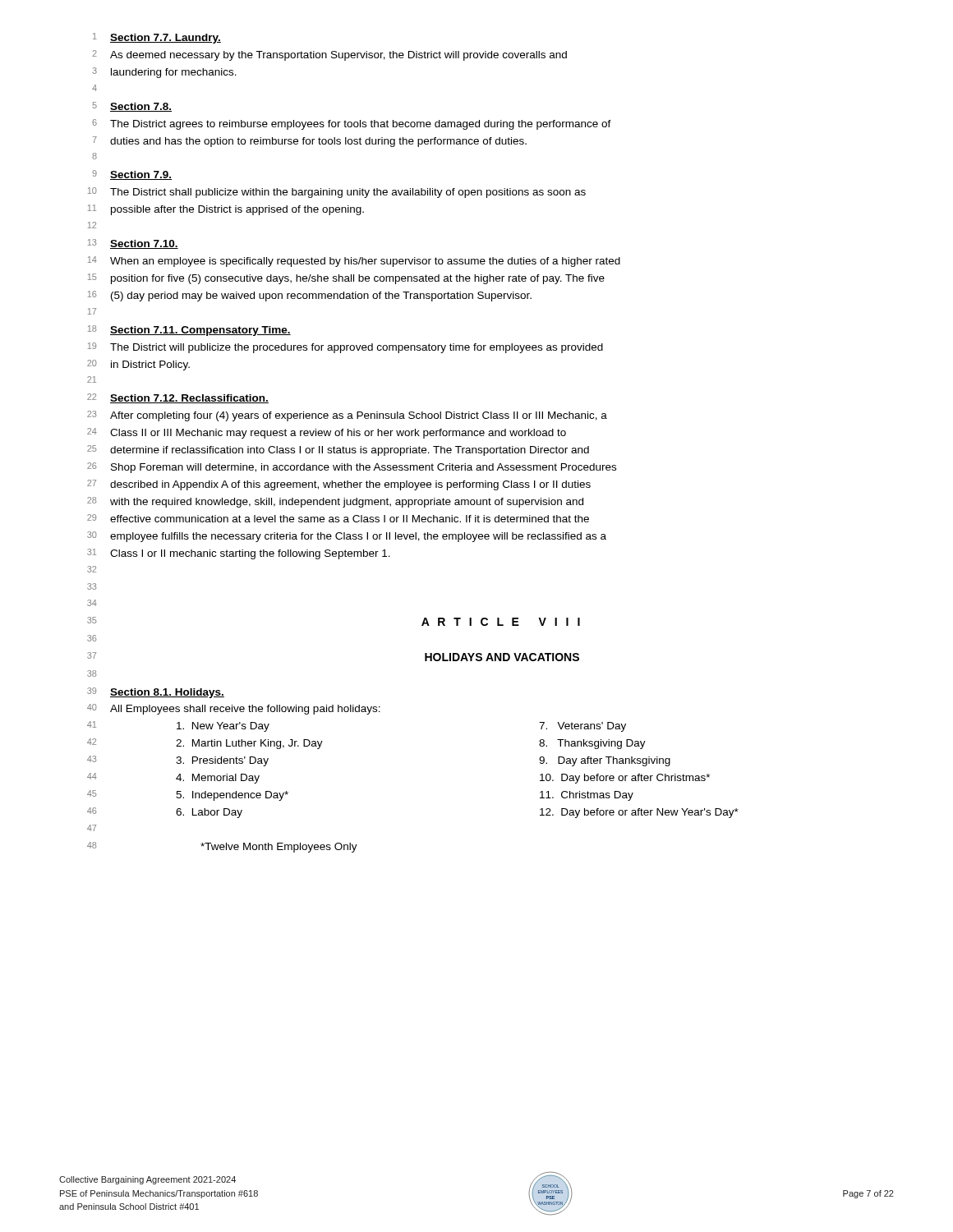
Task: Select the section header that says "13 Section 7.10."
Action: (133, 244)
